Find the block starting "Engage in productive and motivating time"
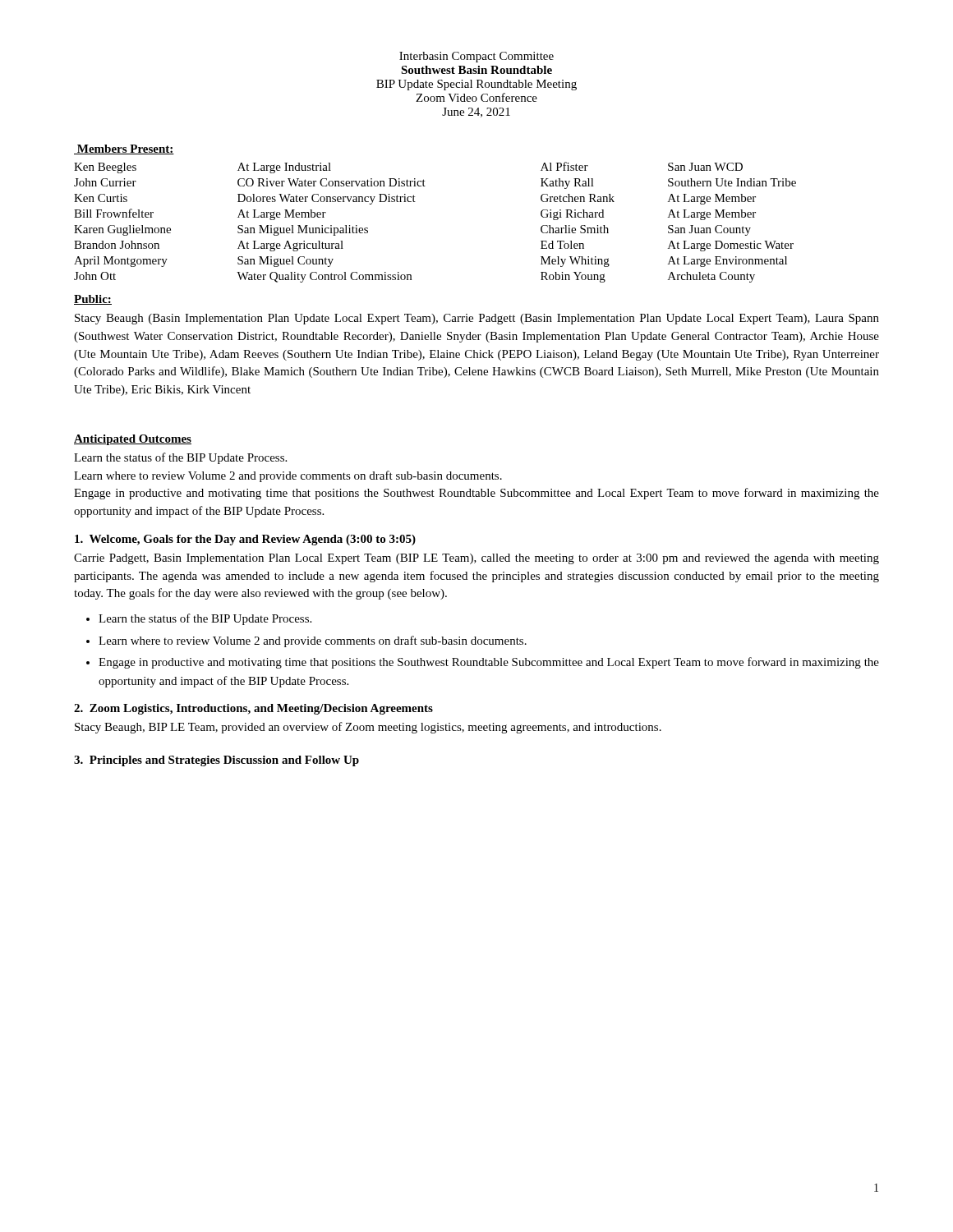 (x=489, y=671)
